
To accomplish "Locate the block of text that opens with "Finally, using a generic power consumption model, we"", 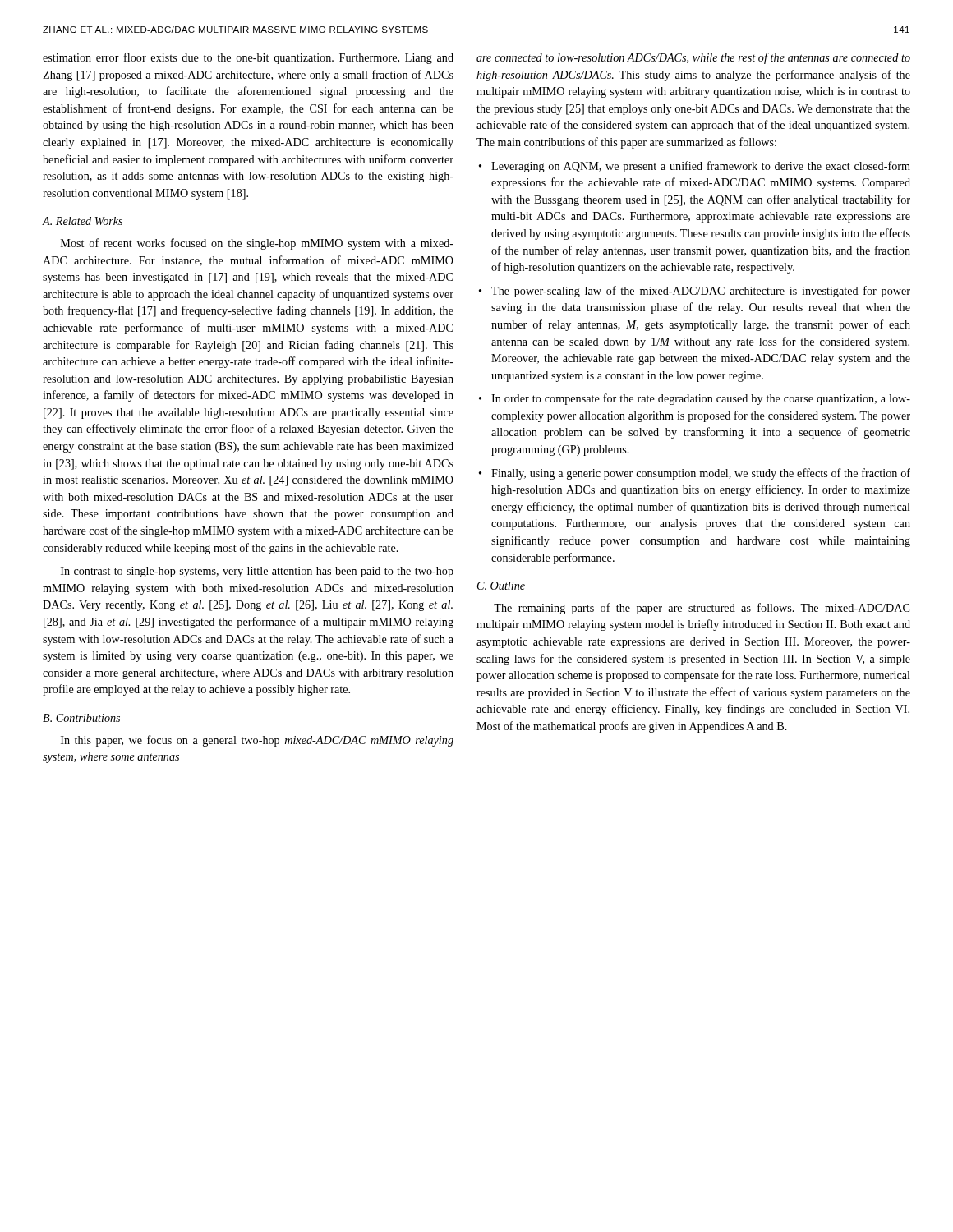I will [x=701, y=515].
